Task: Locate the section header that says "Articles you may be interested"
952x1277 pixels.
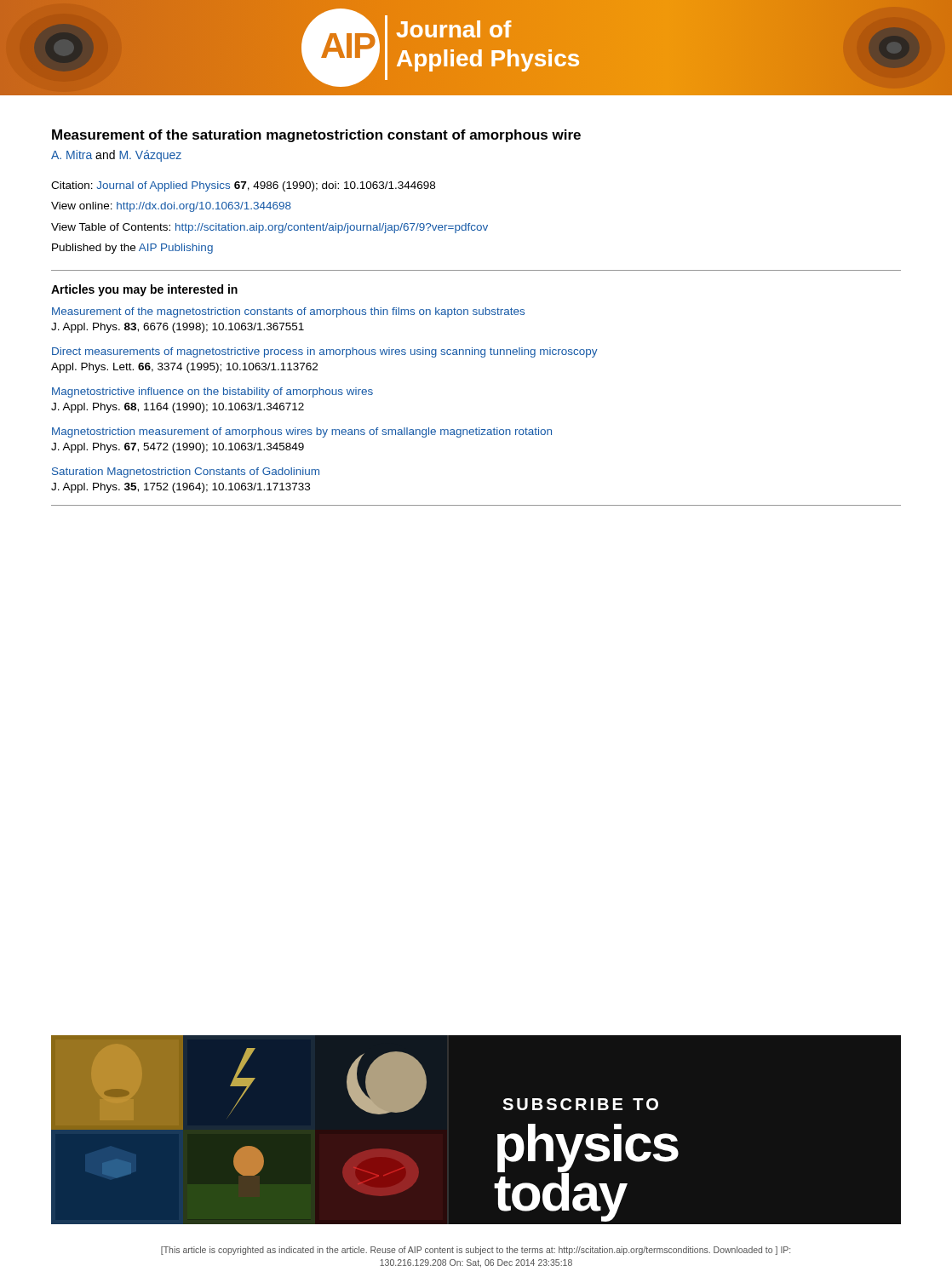Action: tap(145, 290)
